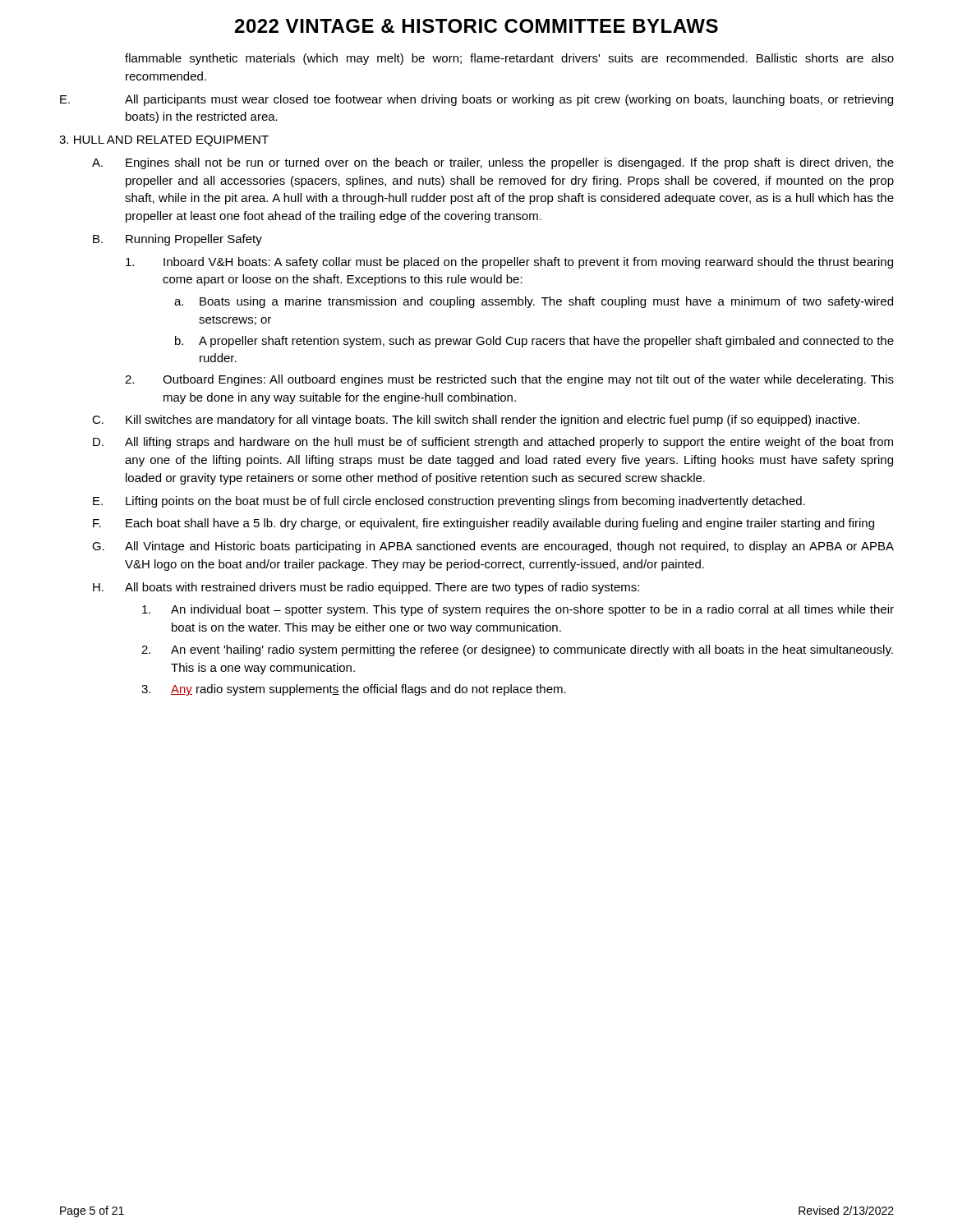This screenshot has height=1232, width=953.
Task: Locate the element starting "G. All Vintage and Historic boats participating in"
Action: pos(493,555)
